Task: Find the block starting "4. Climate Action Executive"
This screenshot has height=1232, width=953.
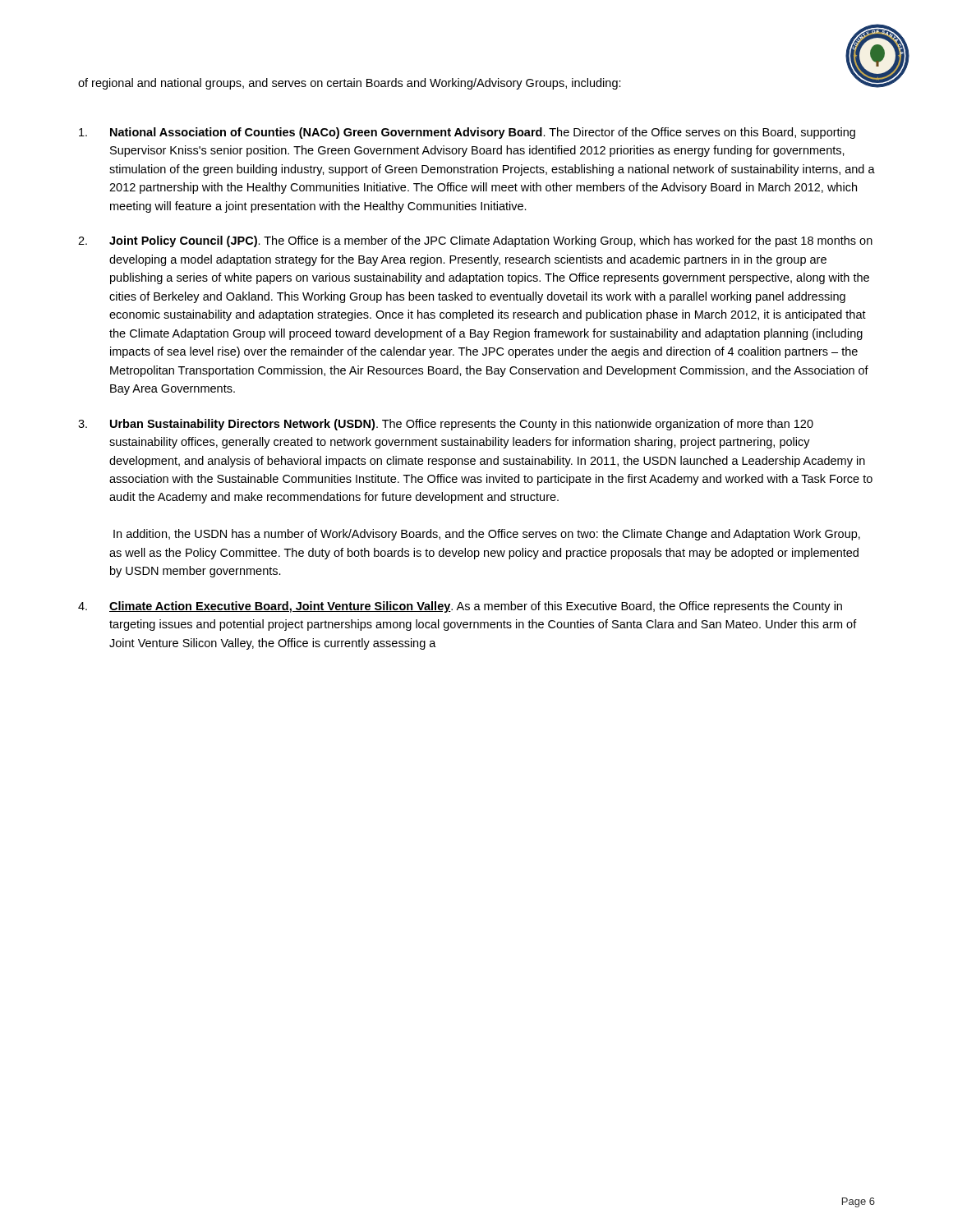Action: [476, 625]
